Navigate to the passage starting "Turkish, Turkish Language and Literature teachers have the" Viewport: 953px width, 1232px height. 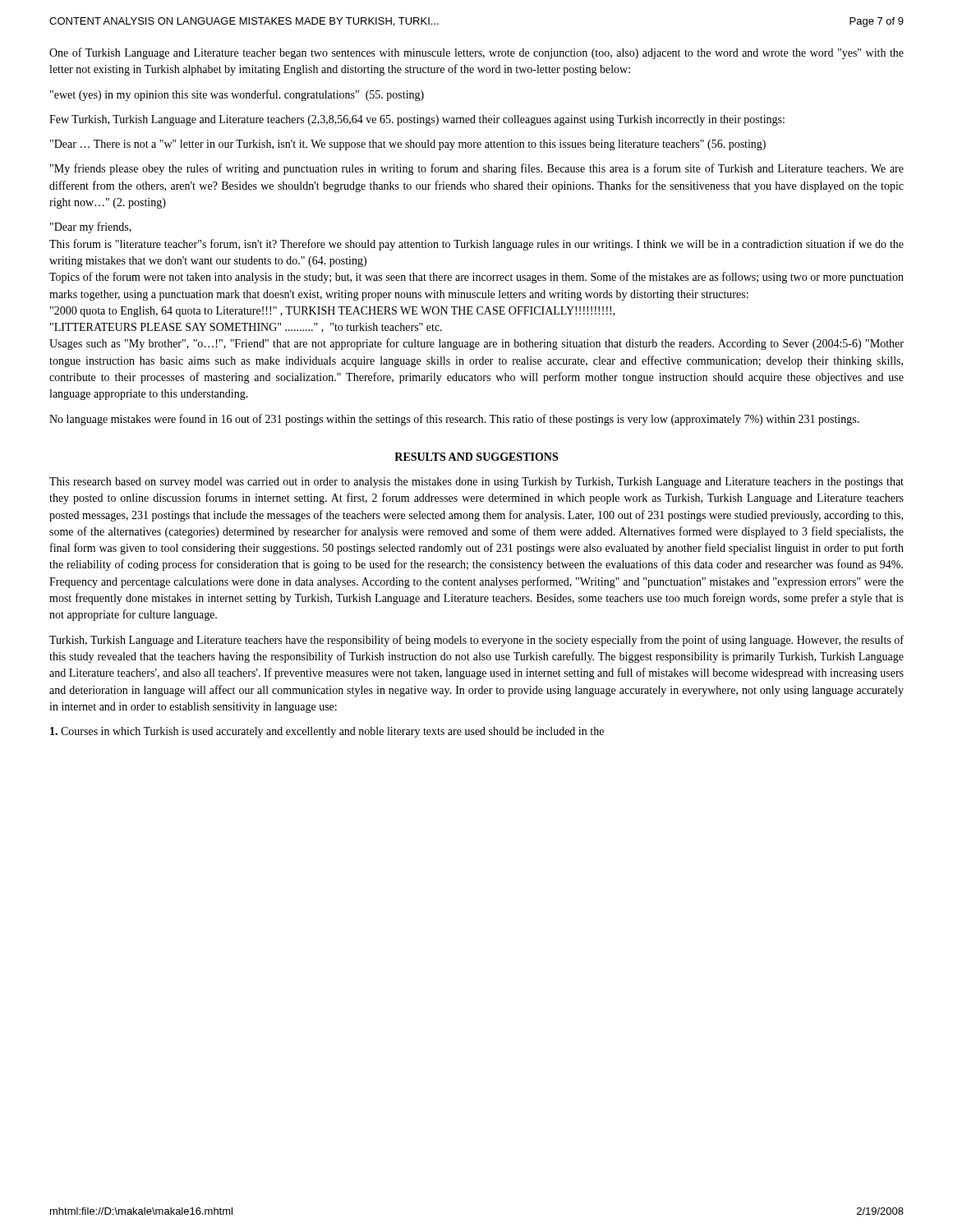(x=476, y=673)
